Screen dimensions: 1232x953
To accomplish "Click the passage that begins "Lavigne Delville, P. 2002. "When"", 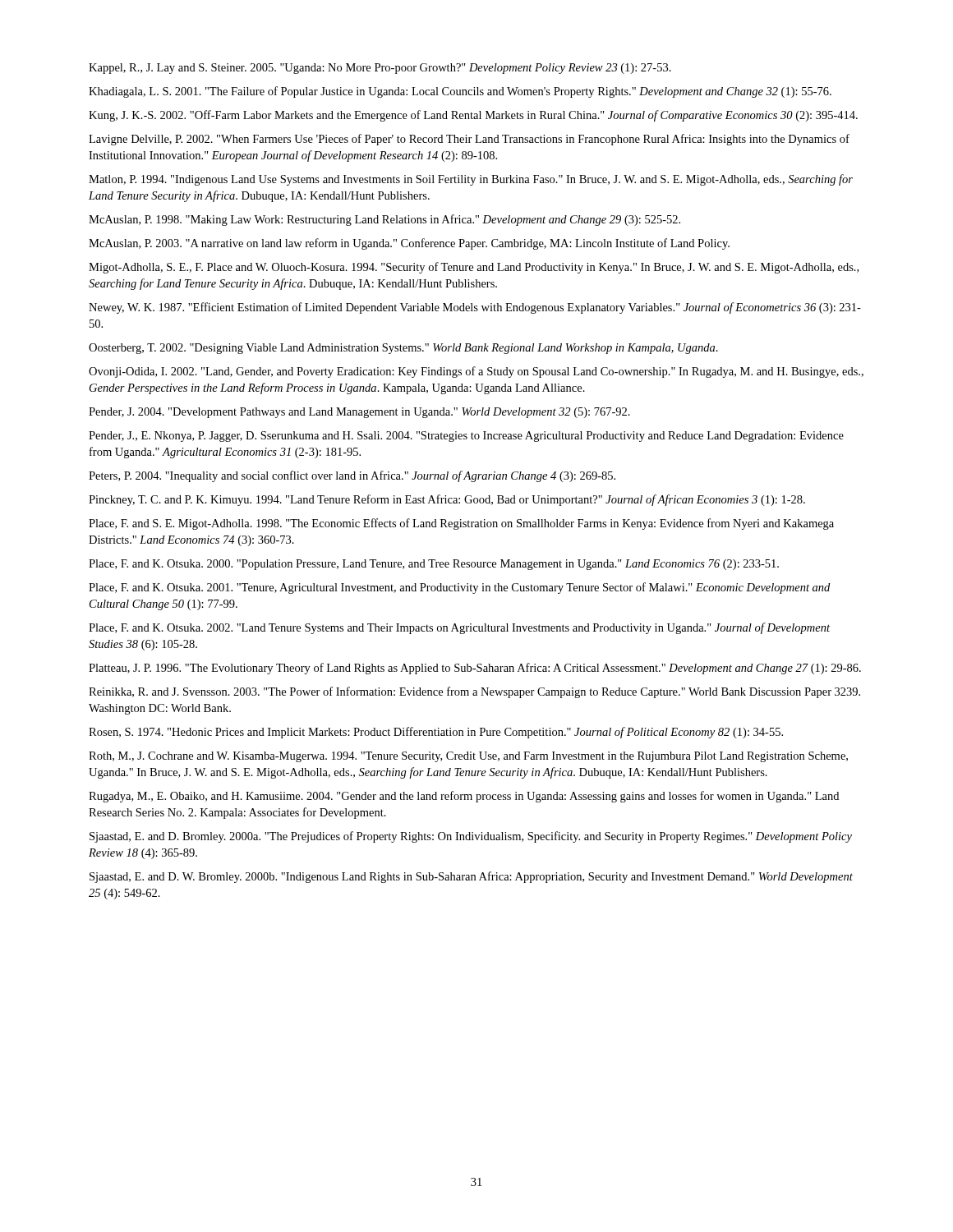I will (x=469, y=147).
